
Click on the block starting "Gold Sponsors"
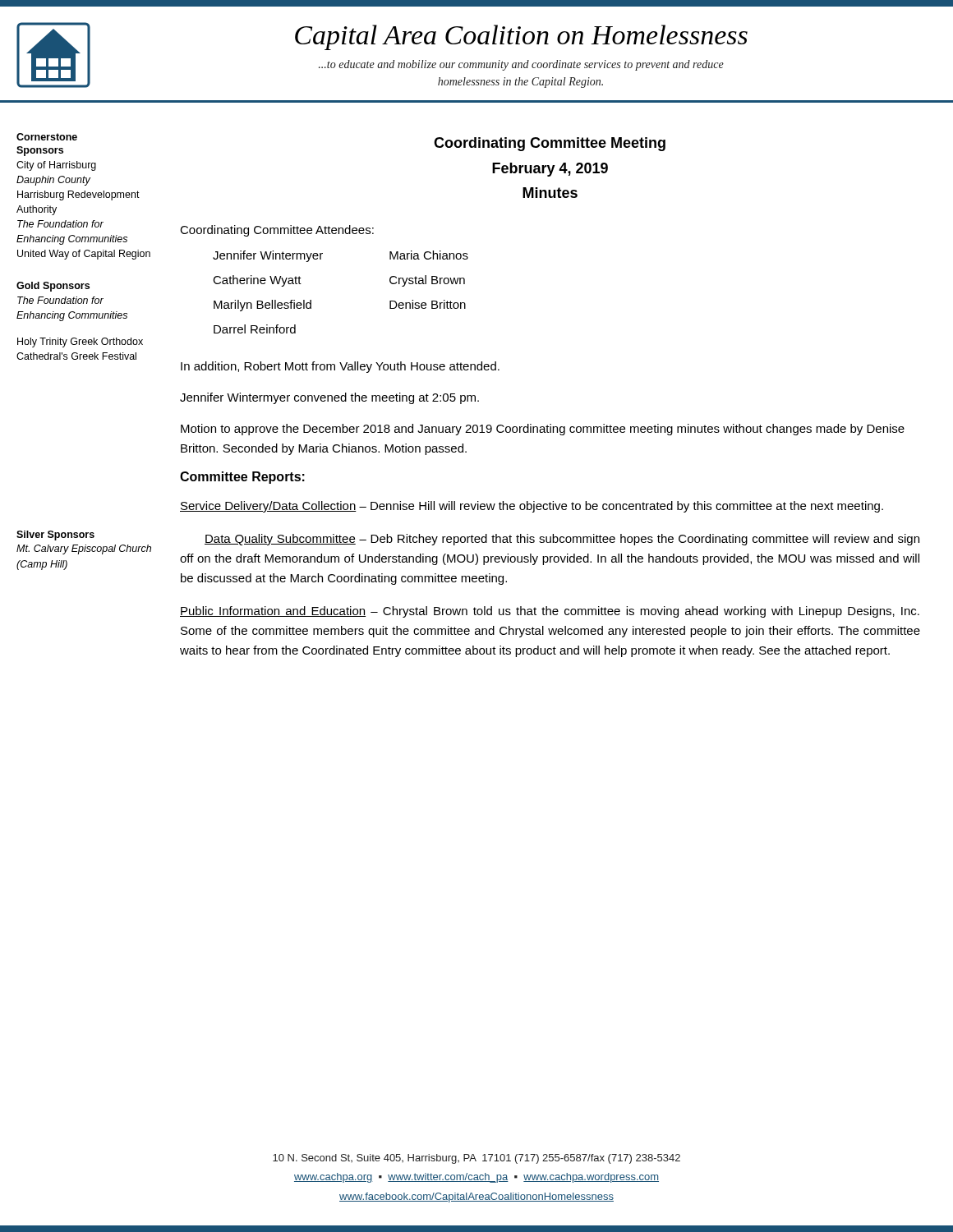click(x=53, y=286)
